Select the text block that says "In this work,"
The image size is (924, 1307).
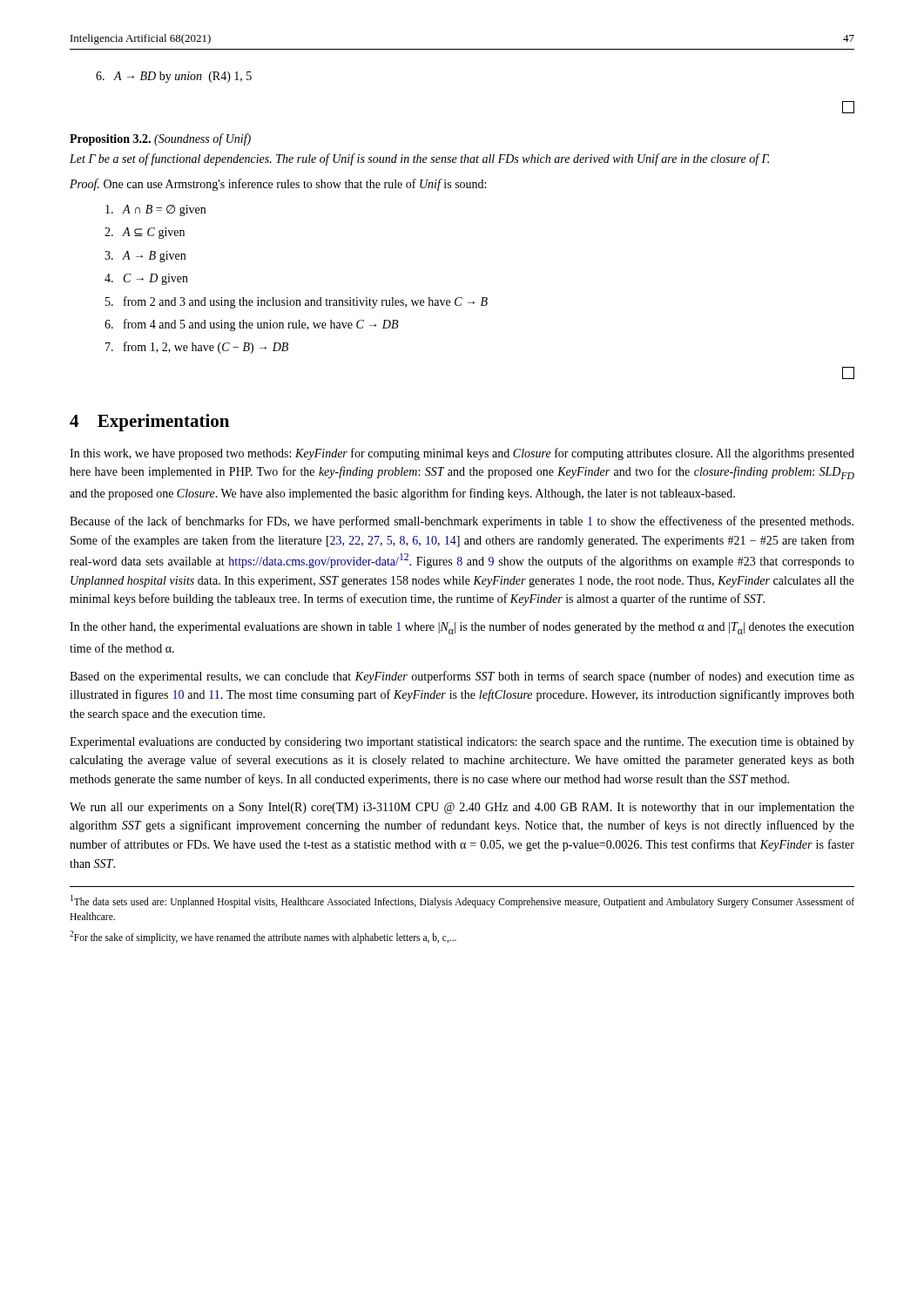(462, 474)
